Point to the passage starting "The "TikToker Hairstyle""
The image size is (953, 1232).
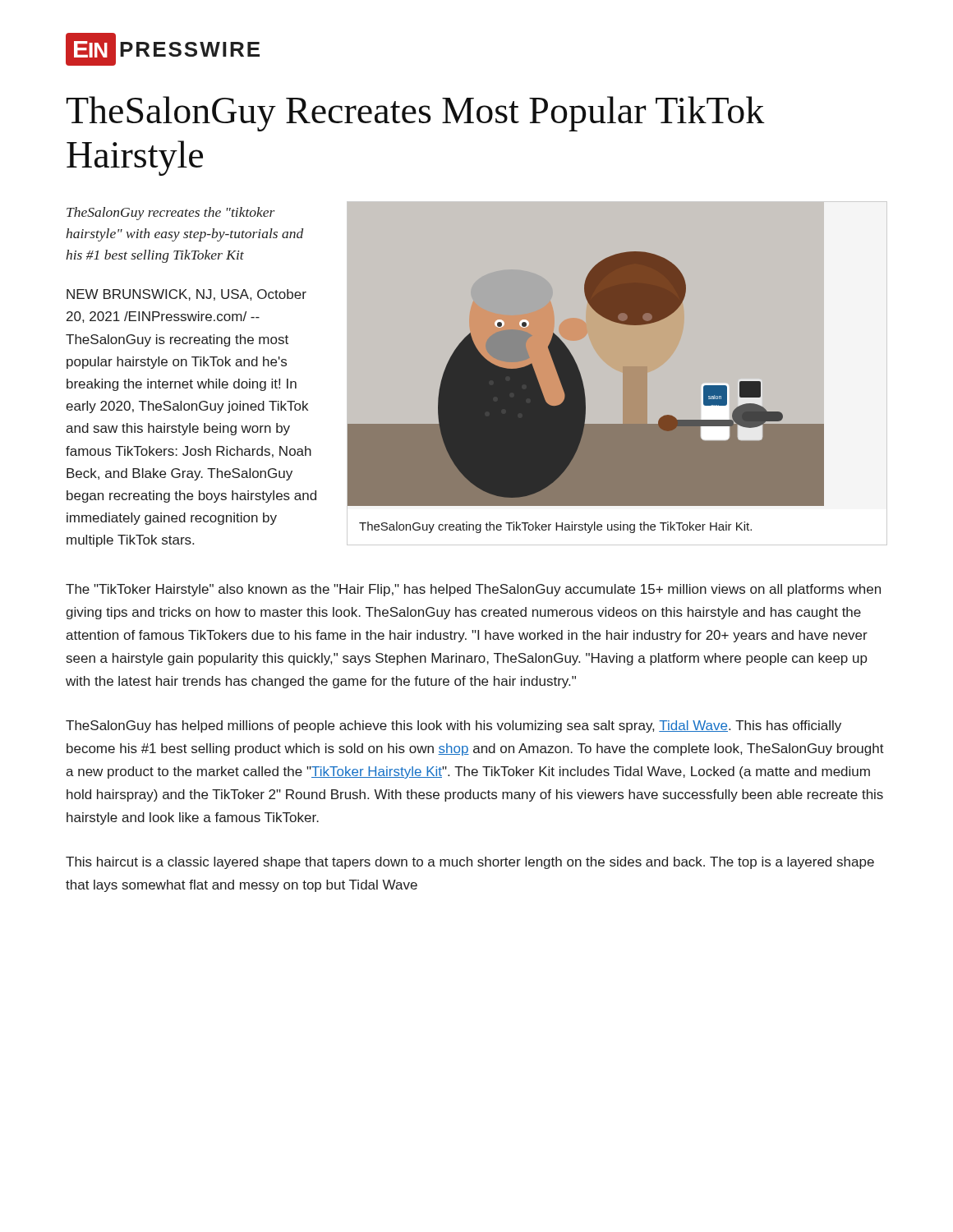point(474,635)
